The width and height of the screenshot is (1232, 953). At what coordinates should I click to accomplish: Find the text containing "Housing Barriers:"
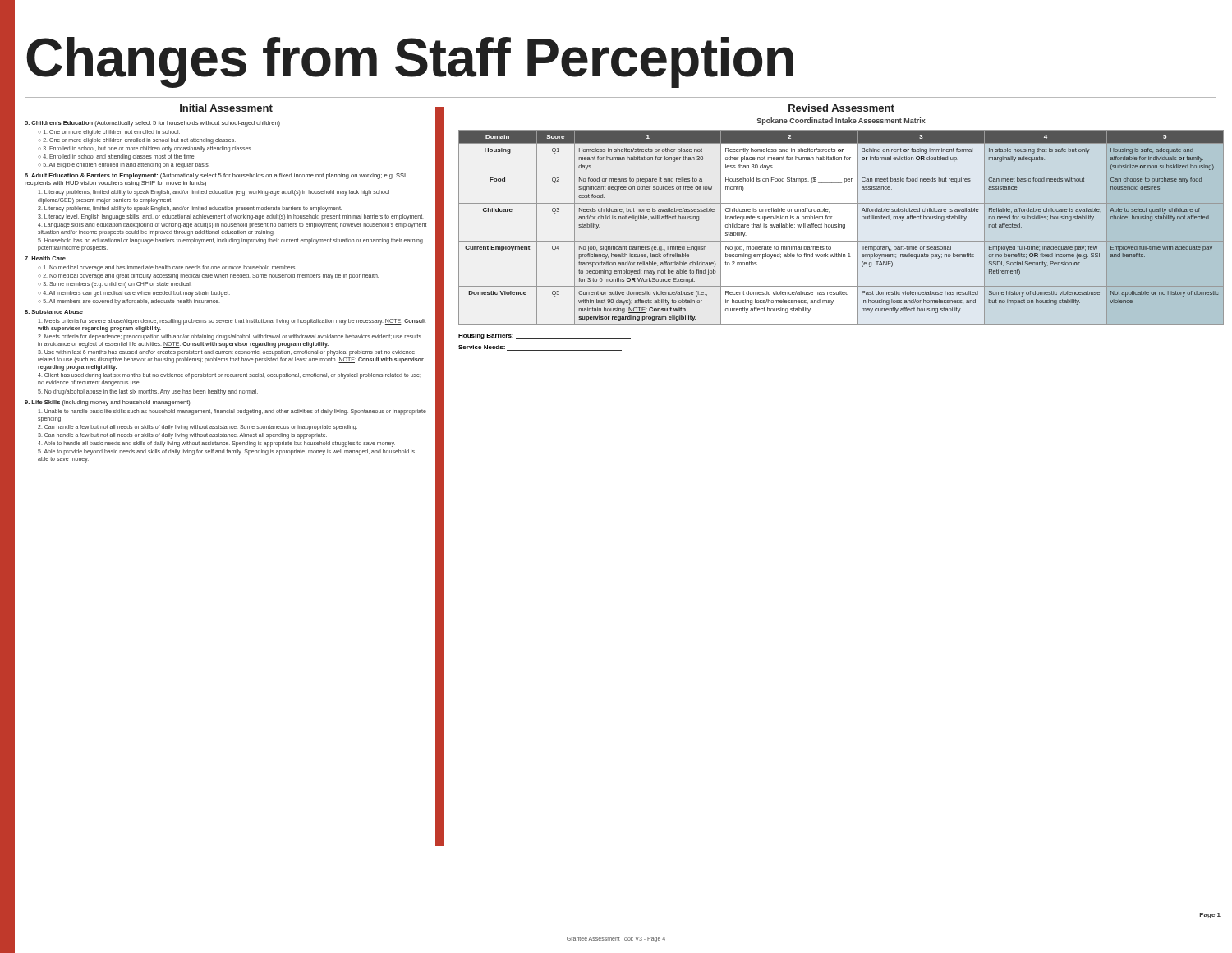pyautogui.click(x=544, y=335)
